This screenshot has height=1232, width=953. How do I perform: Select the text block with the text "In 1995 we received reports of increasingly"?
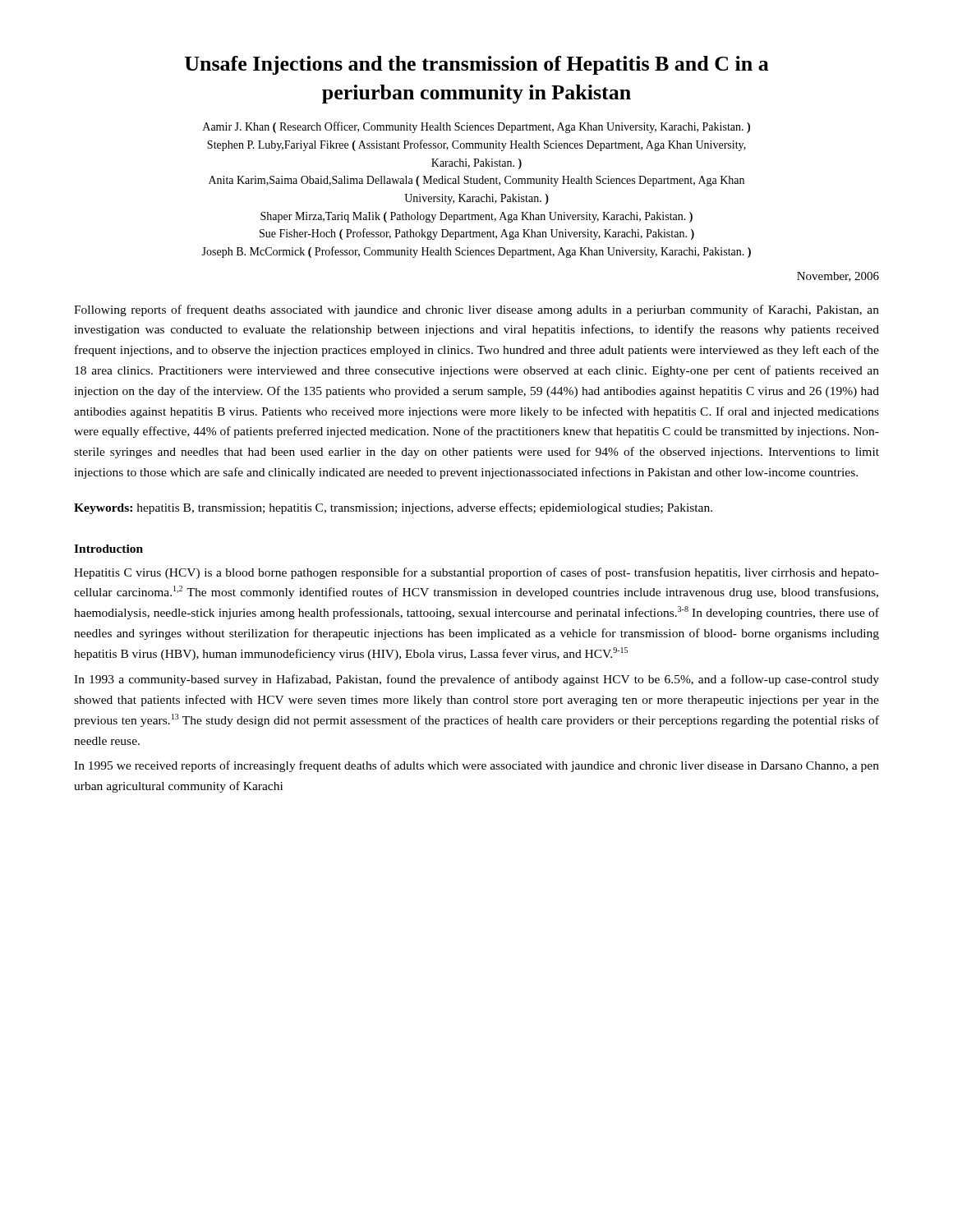coord(476,776)
